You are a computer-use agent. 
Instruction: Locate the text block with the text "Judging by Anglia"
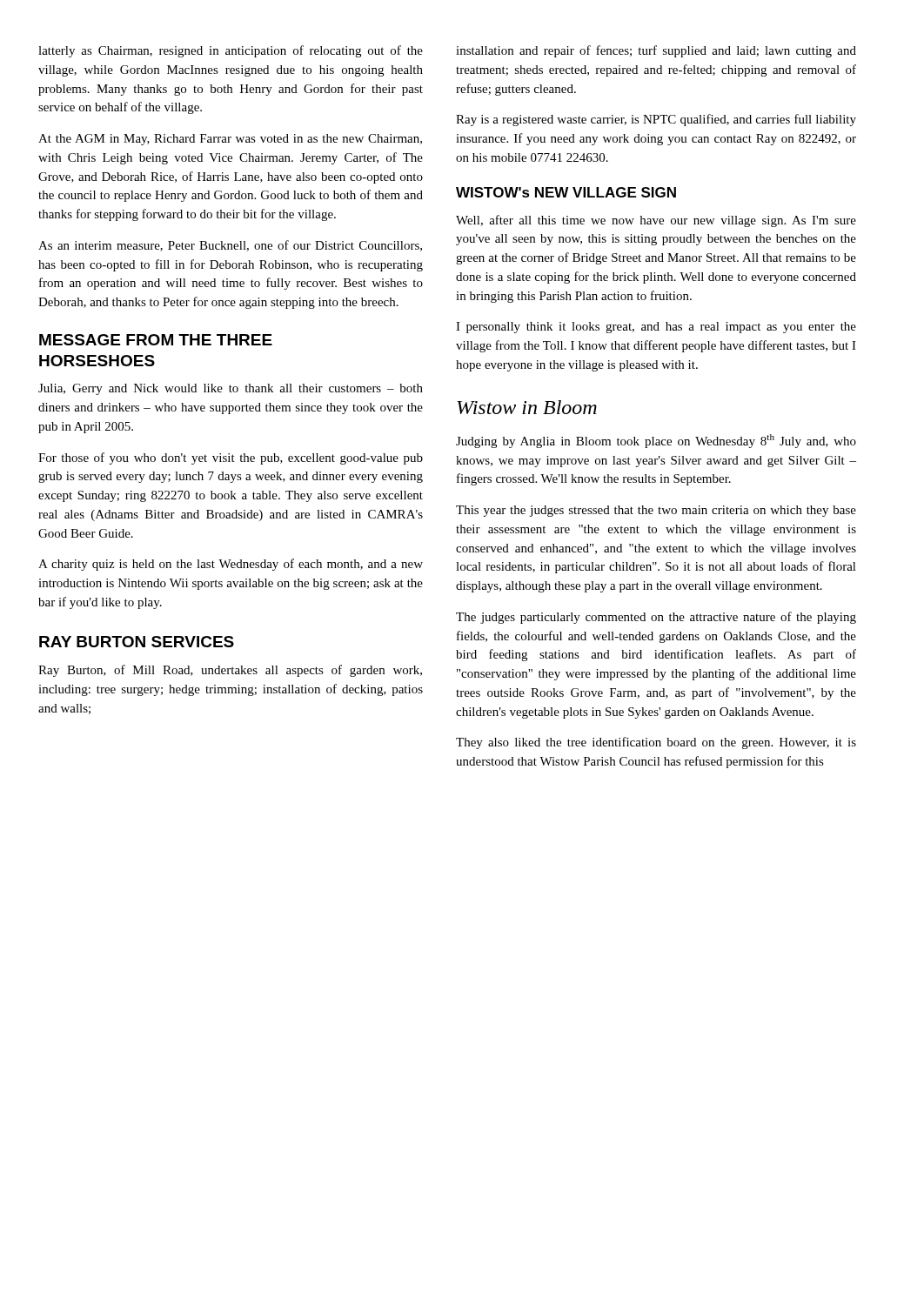[x=656, y=459]
